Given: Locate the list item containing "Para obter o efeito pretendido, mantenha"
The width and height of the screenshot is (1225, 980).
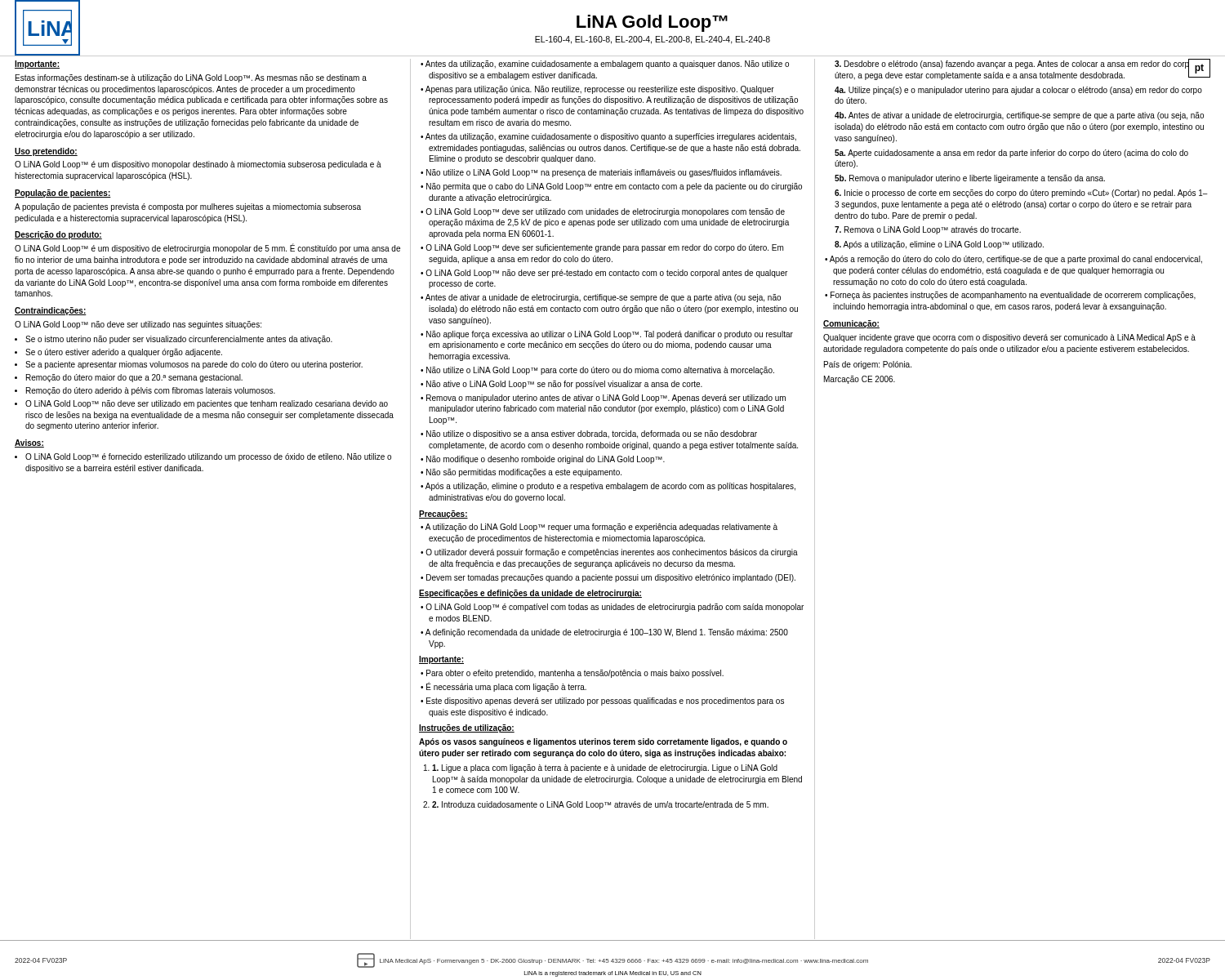Looking at the screenshot, I should (x=575, y=674).
